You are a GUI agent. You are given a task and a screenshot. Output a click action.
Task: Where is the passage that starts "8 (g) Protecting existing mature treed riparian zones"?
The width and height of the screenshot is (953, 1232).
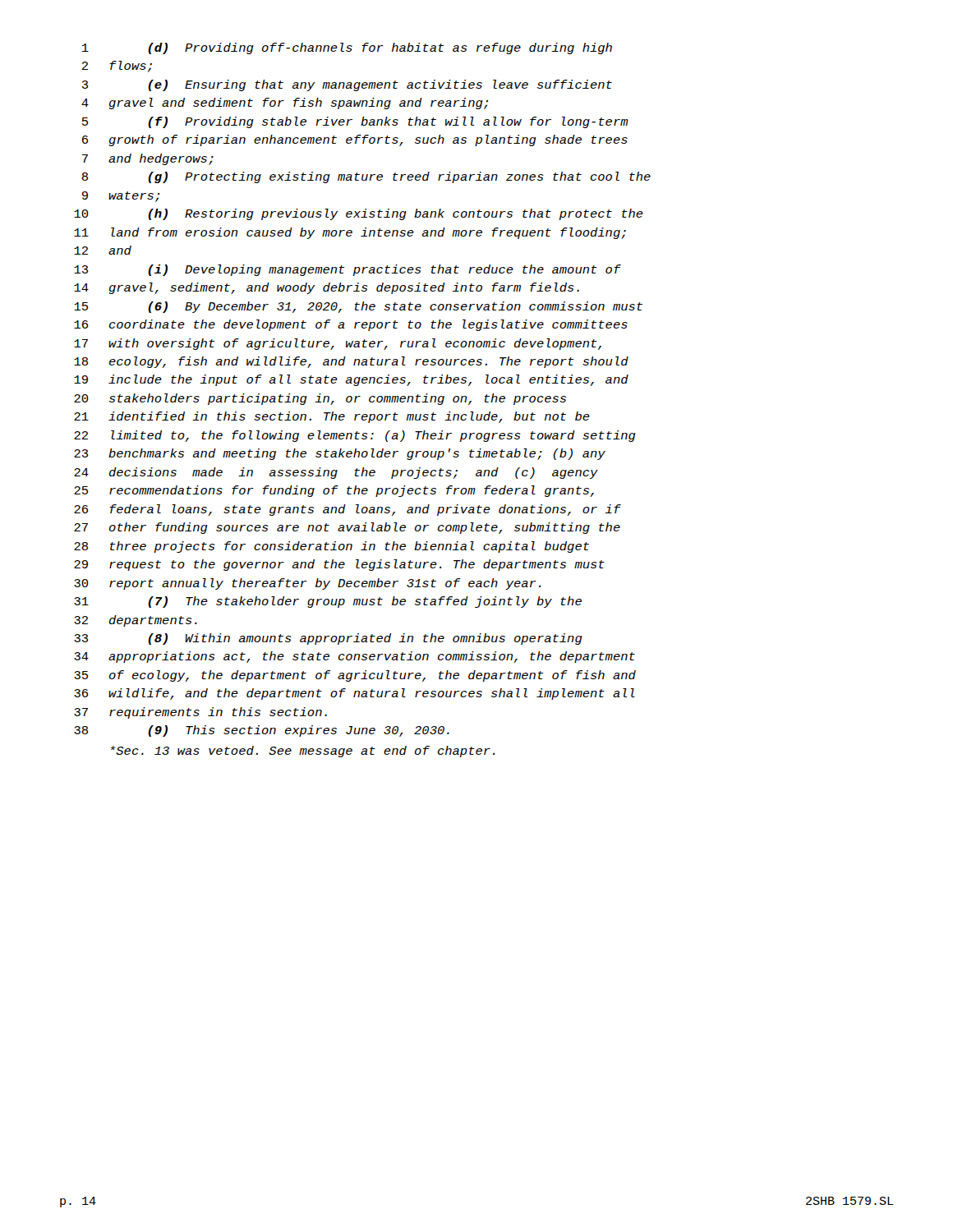(476, 178)
